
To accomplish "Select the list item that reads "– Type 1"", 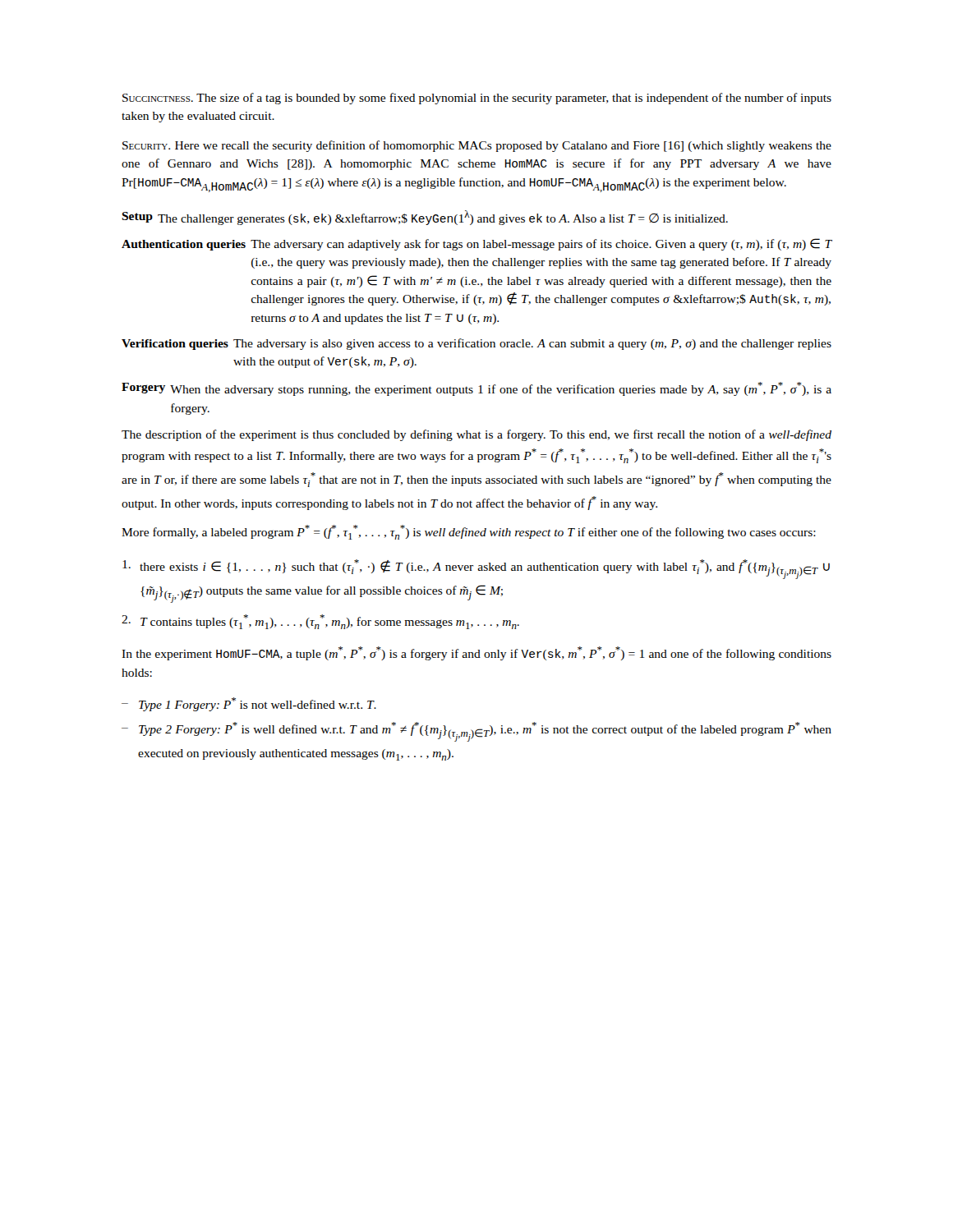I will click(249, 704).
